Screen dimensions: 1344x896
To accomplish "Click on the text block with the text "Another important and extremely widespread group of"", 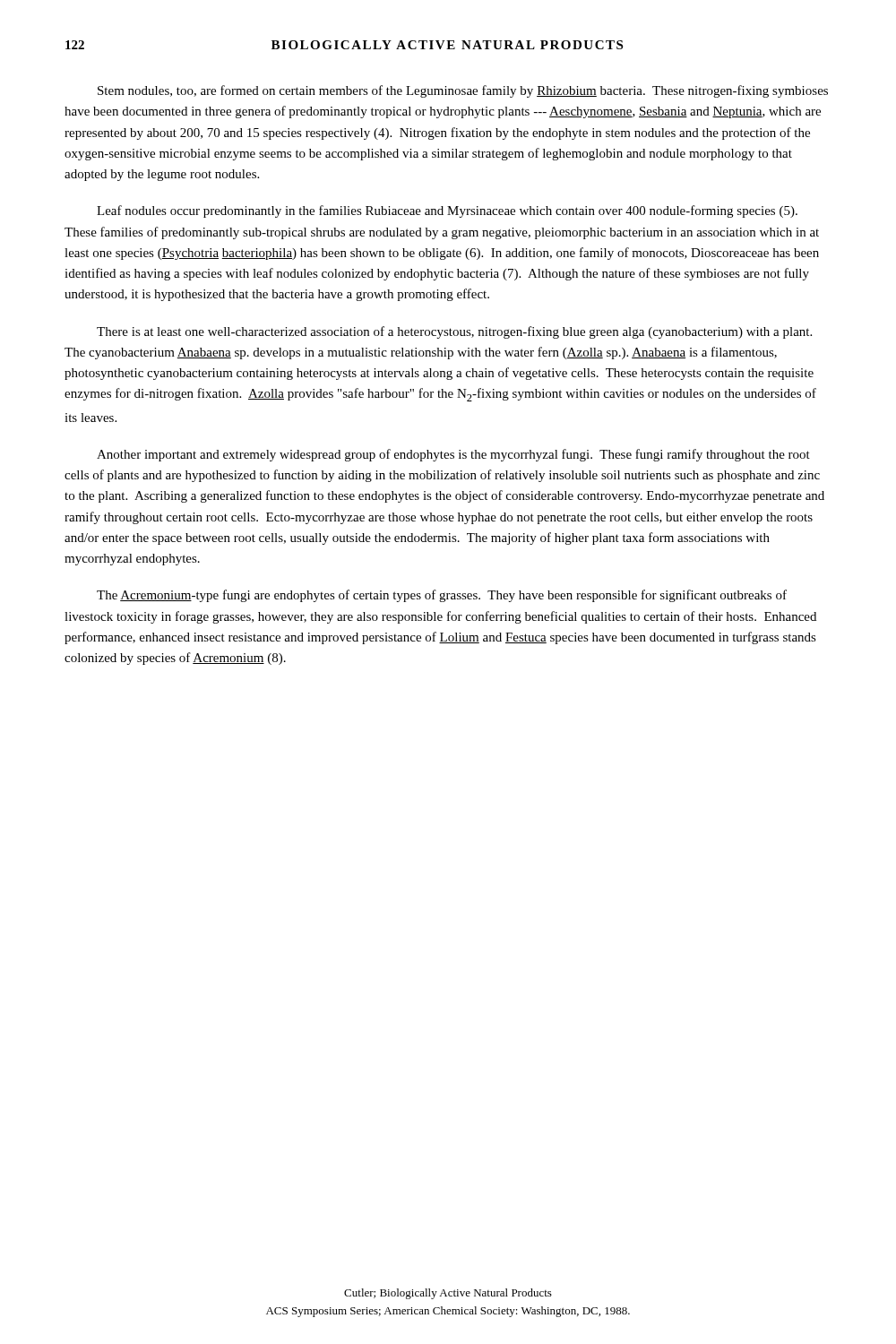I will point(445,506).
